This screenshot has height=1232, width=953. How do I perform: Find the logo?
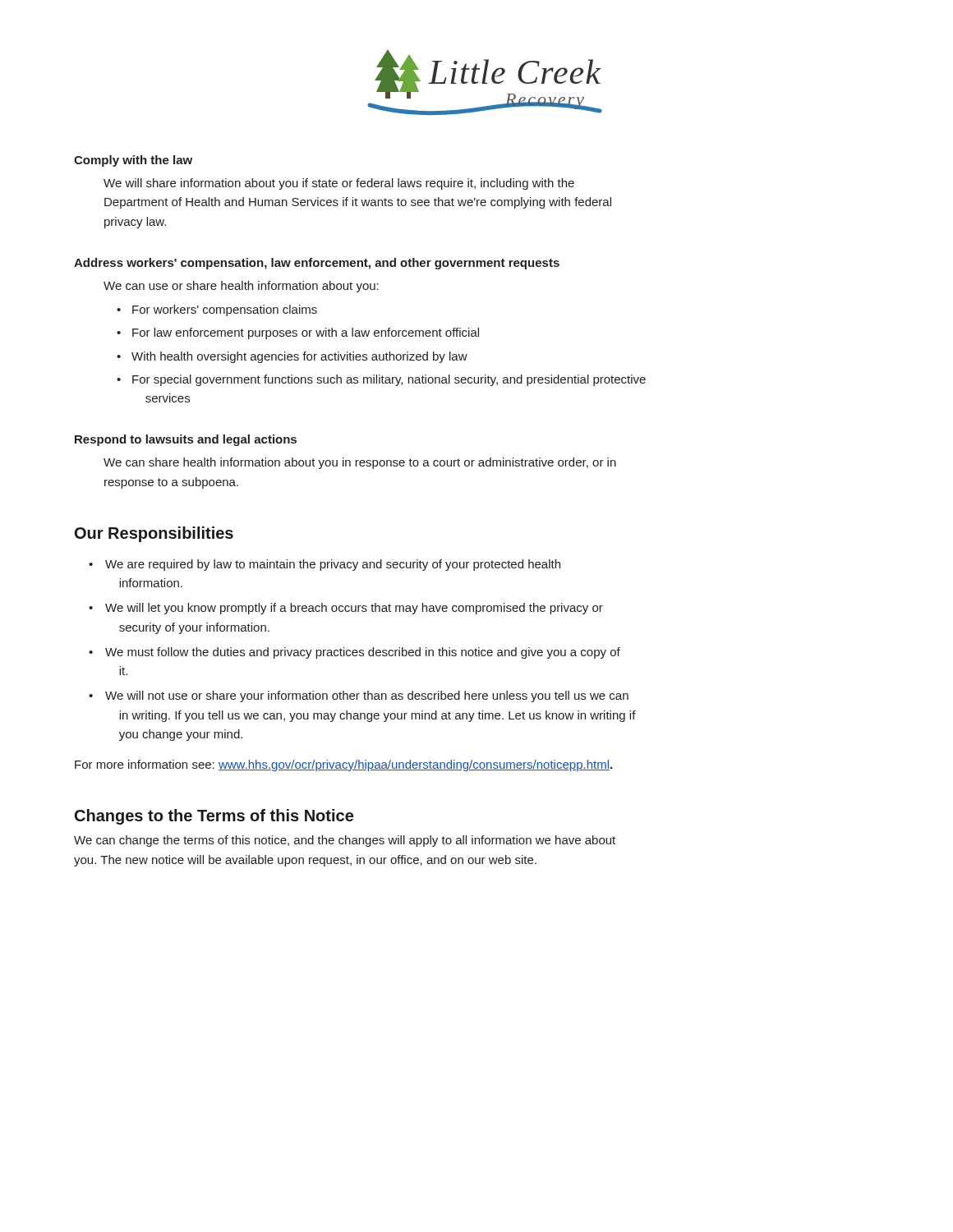click(x=476, y=78)
